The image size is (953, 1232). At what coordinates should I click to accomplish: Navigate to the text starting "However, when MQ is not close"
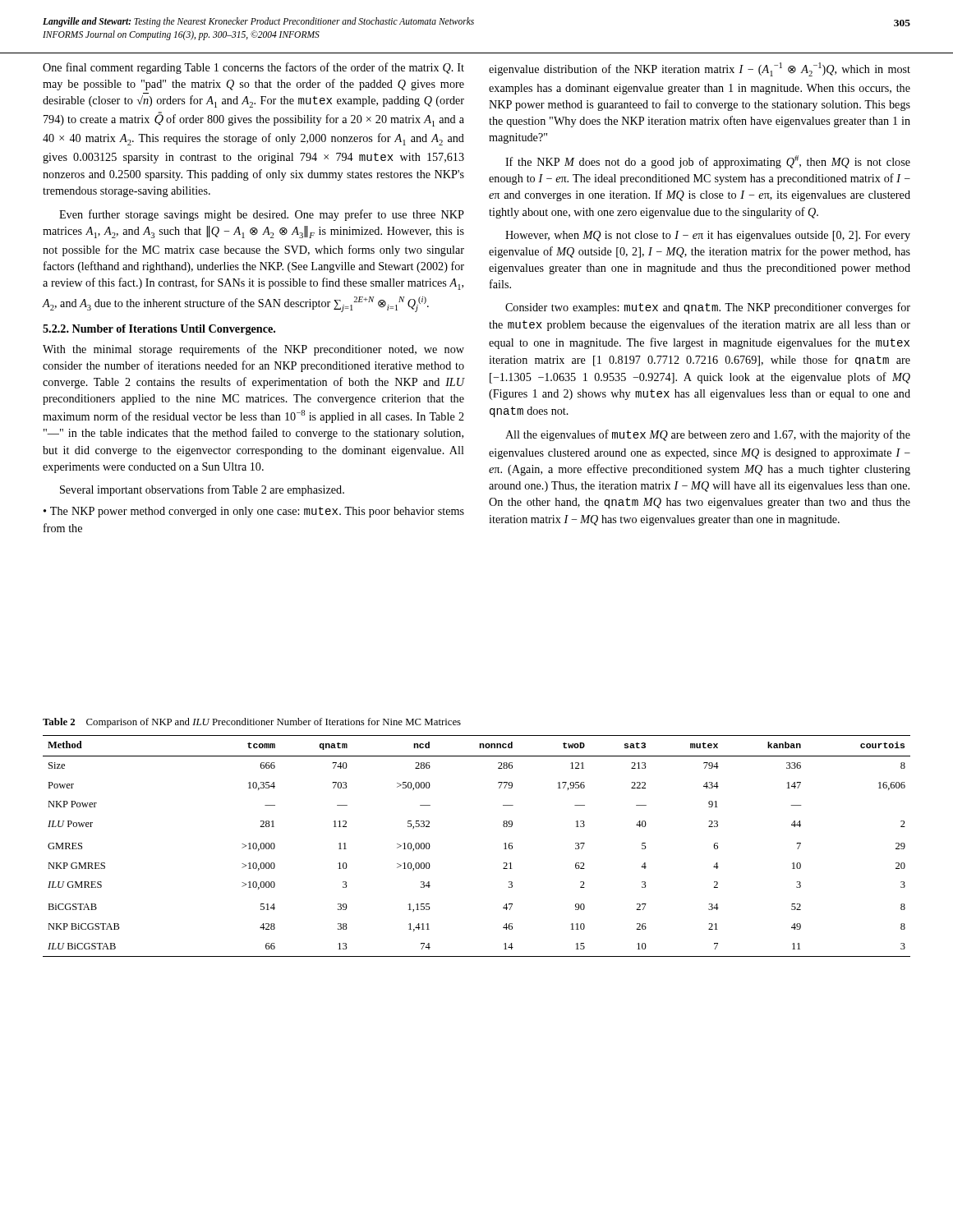click(700, 260)
